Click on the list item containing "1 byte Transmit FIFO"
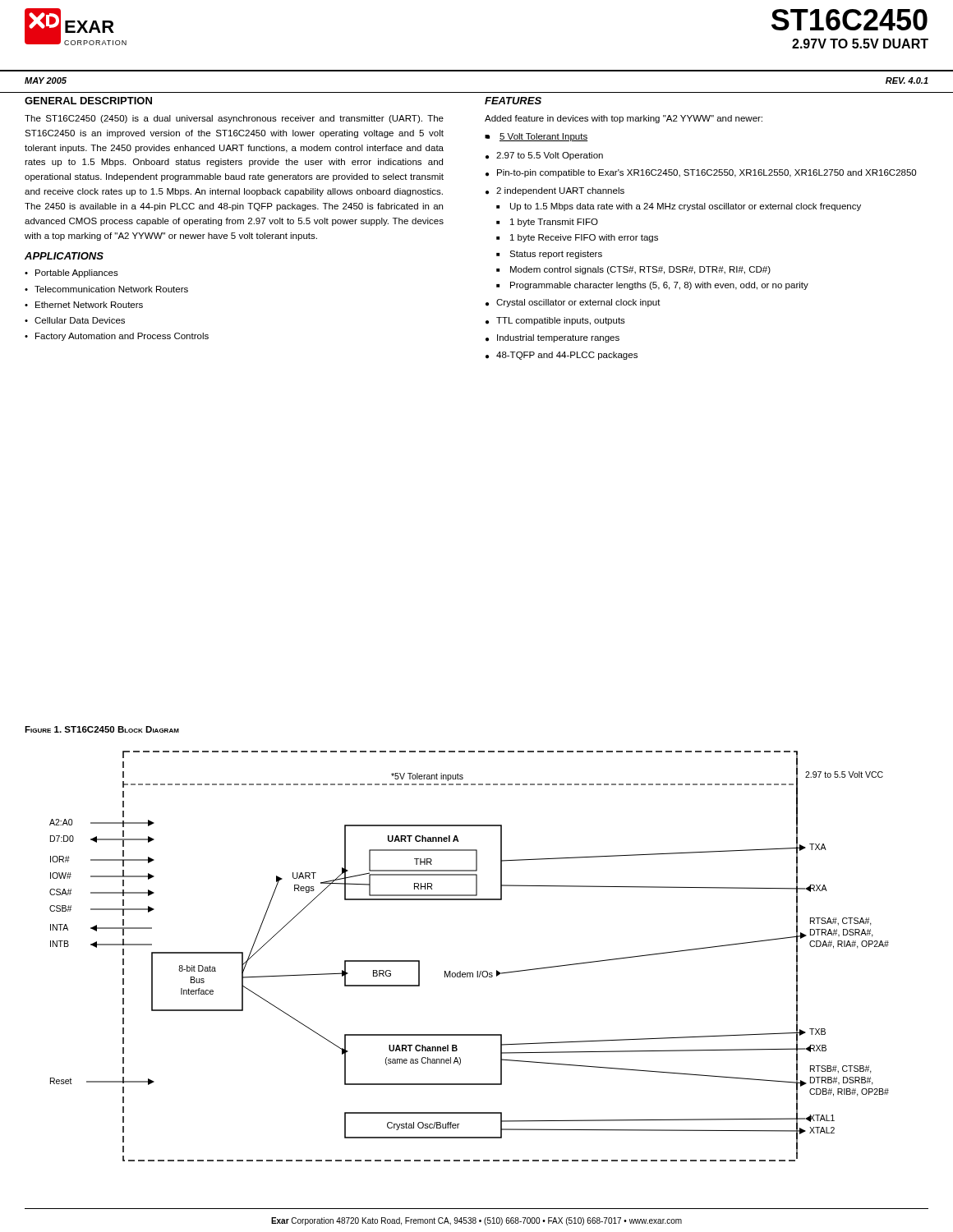 click(554, 222)
